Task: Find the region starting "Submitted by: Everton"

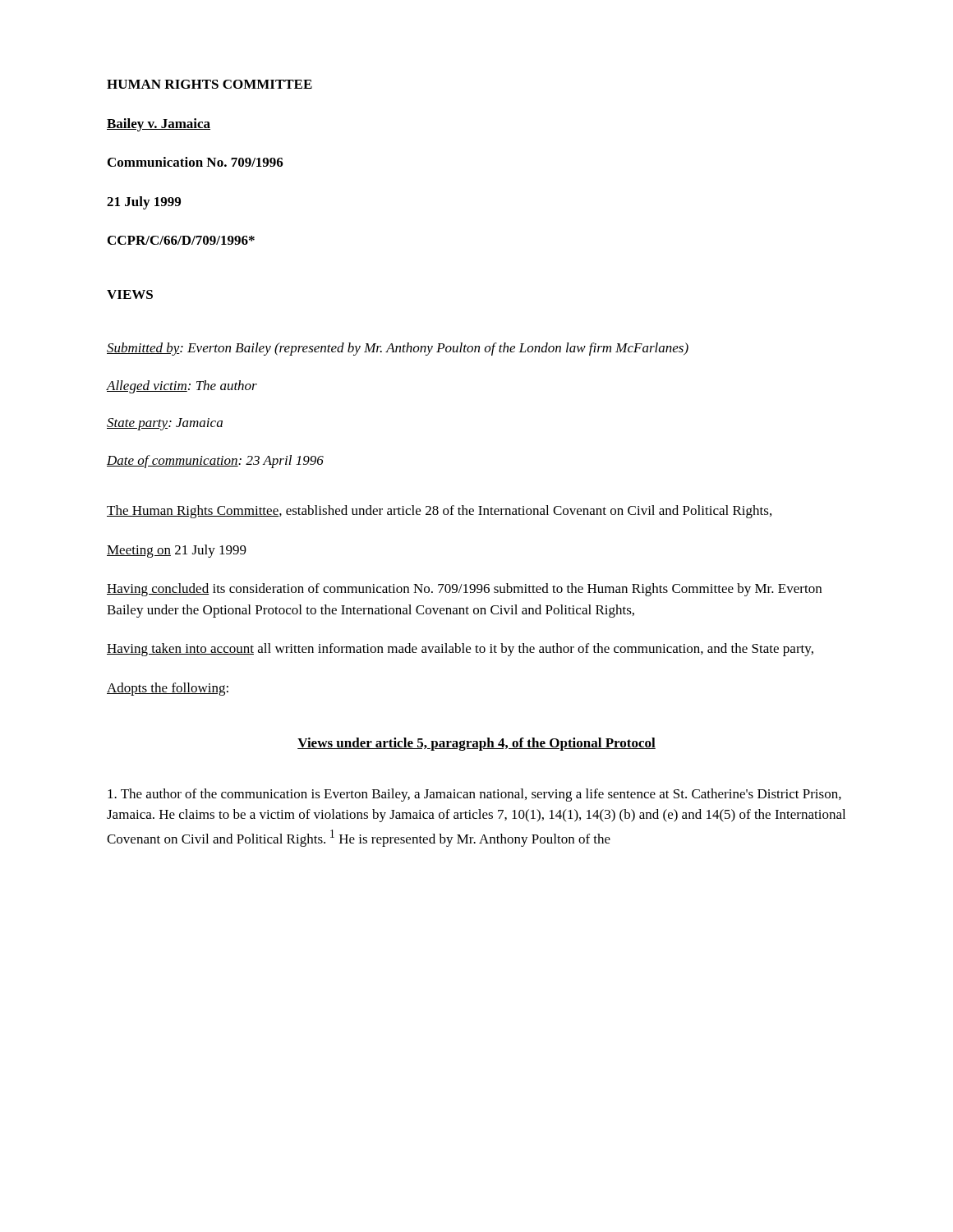Action: tap(476, 348)
